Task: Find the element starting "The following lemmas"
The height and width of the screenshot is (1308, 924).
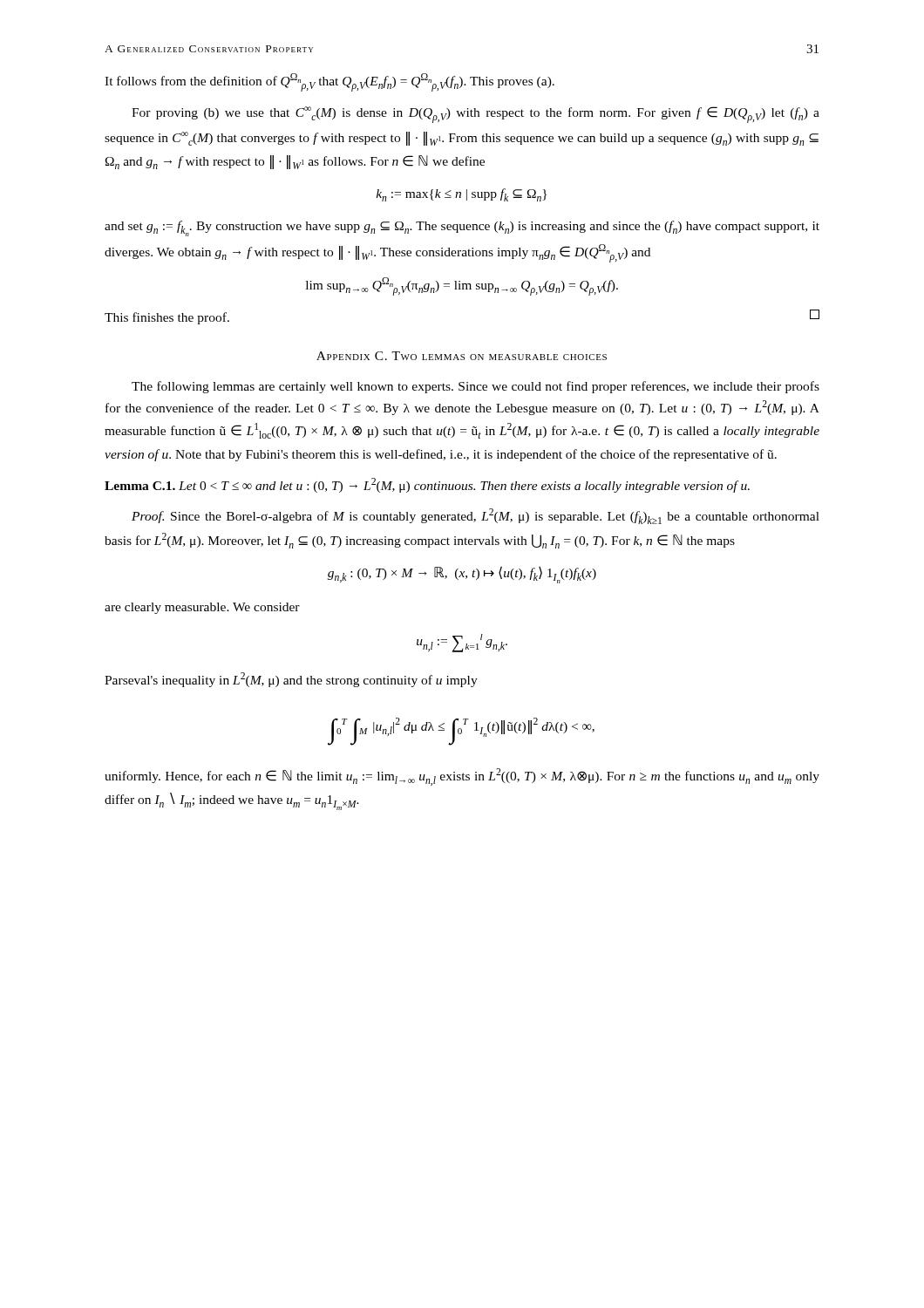Action: tap(462, 421)
